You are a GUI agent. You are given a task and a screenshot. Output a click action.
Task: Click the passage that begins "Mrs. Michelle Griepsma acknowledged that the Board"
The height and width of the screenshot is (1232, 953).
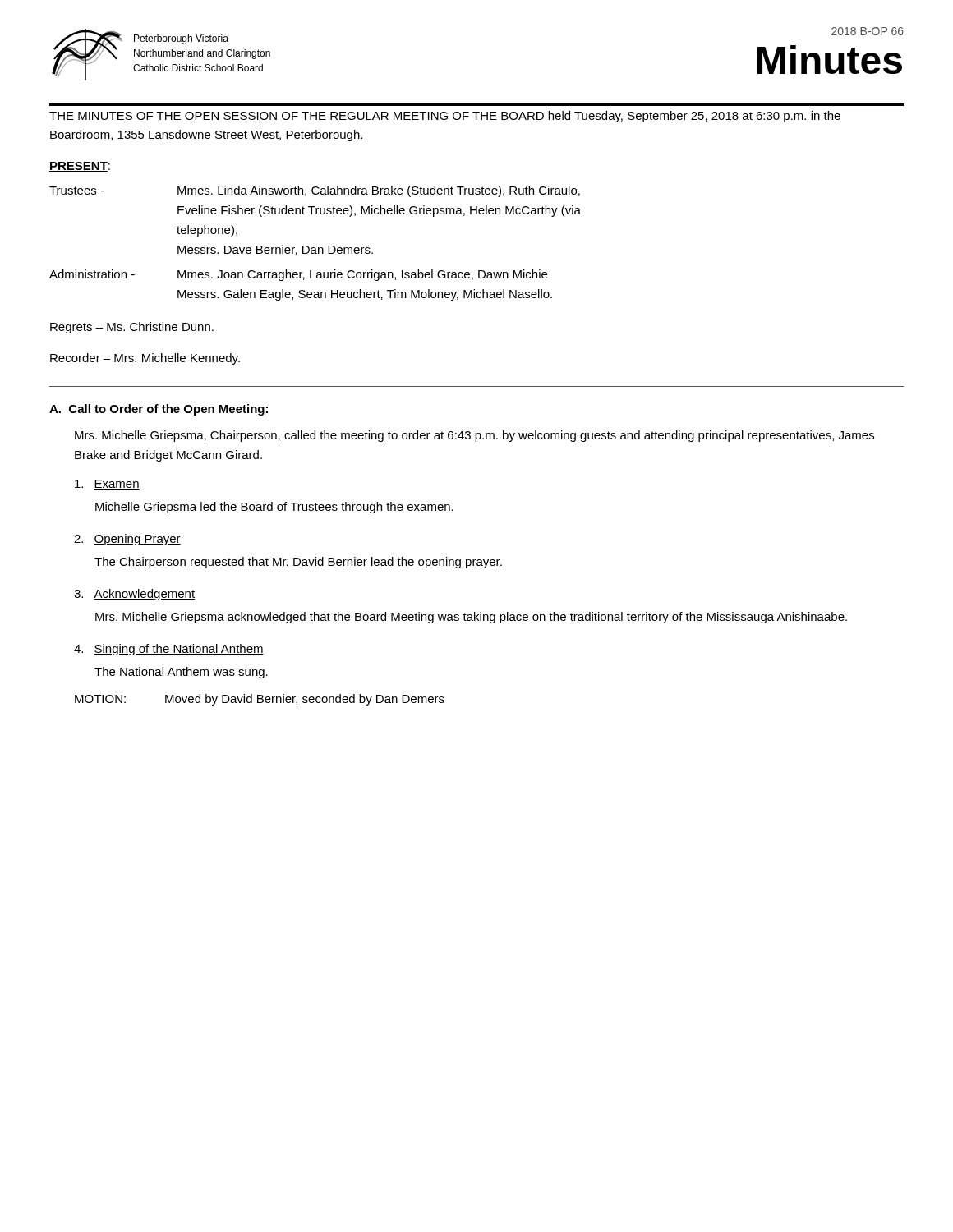(471, 616)
